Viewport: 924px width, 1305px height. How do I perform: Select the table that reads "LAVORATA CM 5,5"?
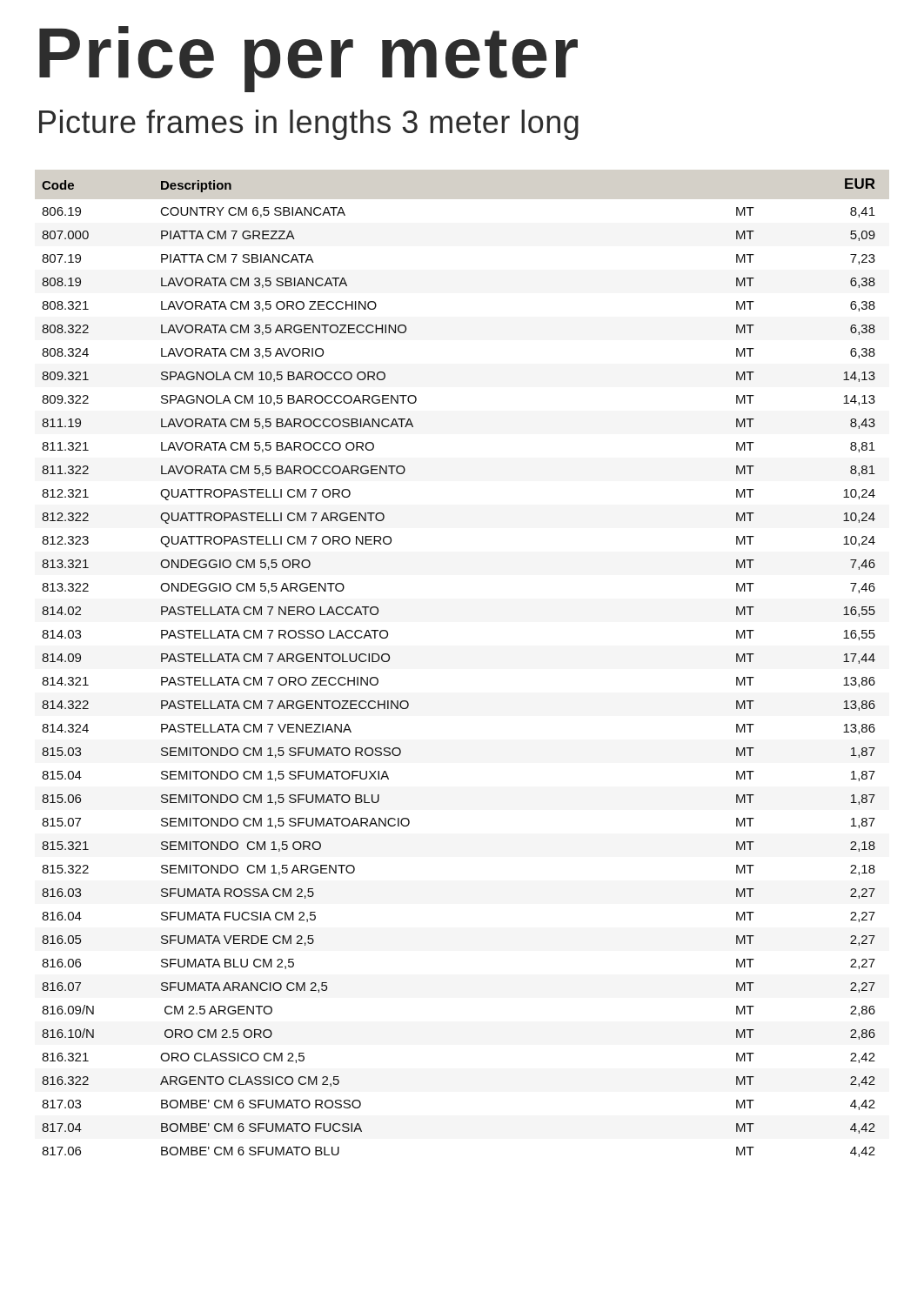(x=462, y=666)
